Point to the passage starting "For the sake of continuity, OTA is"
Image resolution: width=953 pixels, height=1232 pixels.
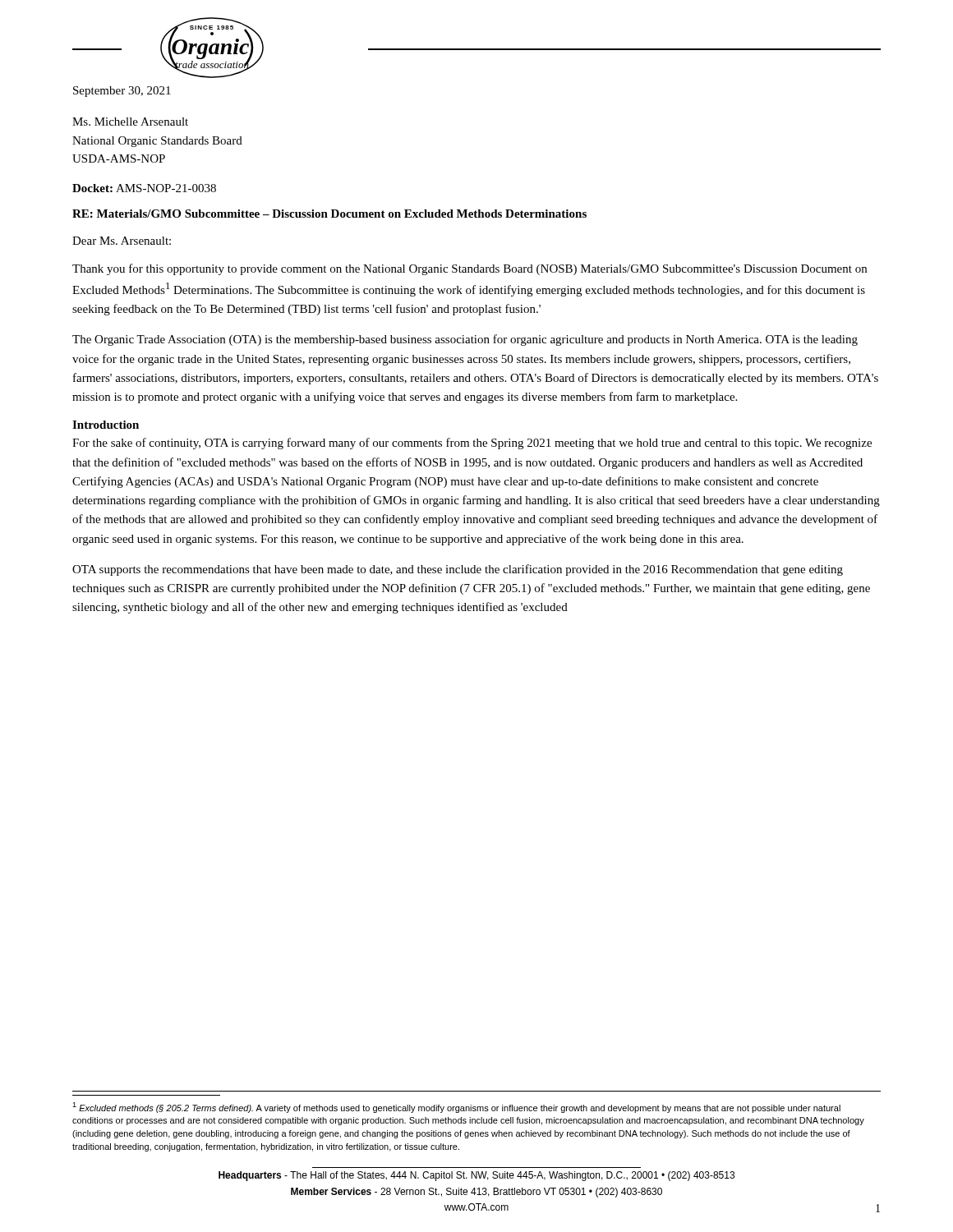point(476,491)
